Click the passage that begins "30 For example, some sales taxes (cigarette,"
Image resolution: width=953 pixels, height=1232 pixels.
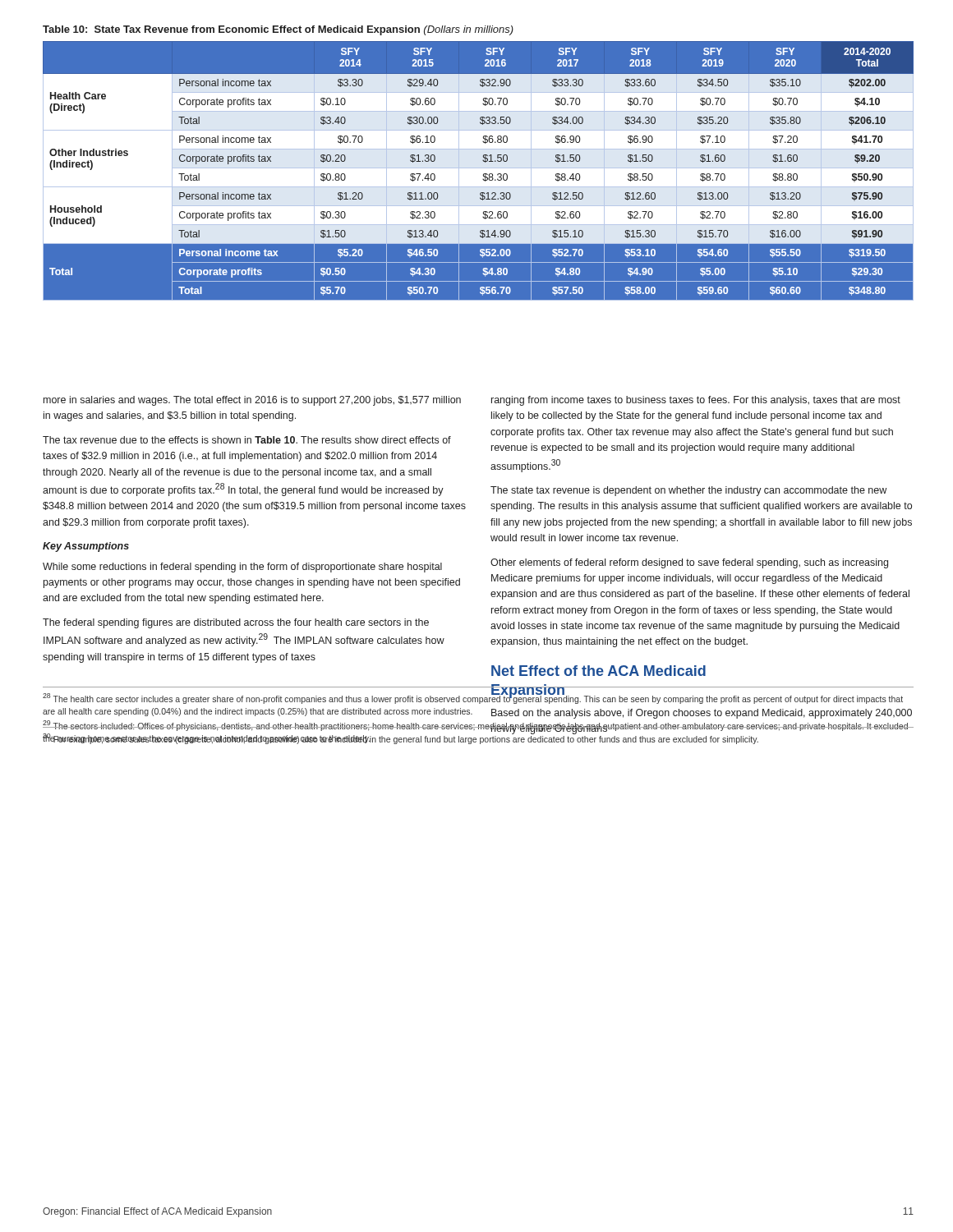click(x=401, y=737)
